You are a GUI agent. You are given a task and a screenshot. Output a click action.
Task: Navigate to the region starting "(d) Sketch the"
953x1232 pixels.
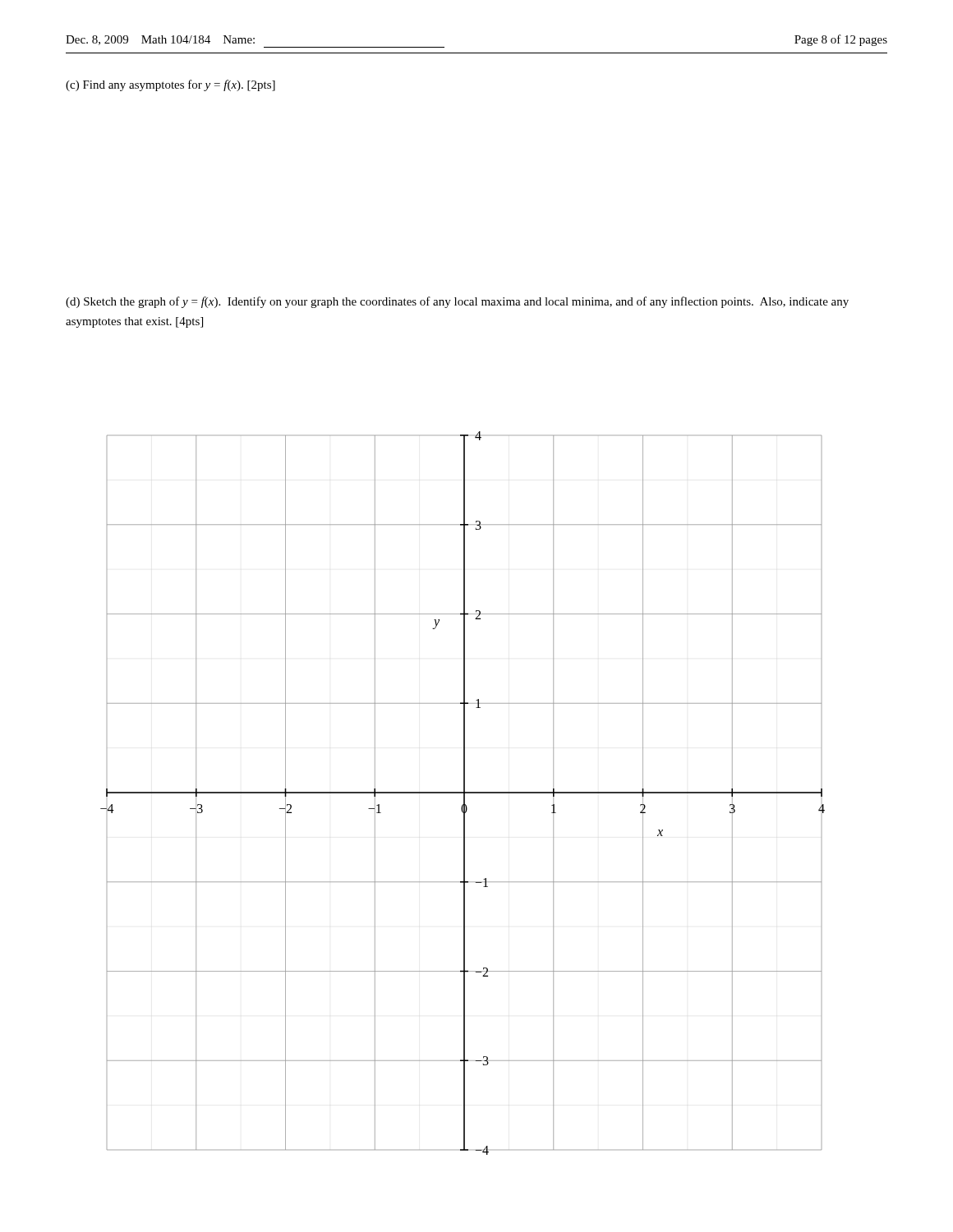click(457, 311)
